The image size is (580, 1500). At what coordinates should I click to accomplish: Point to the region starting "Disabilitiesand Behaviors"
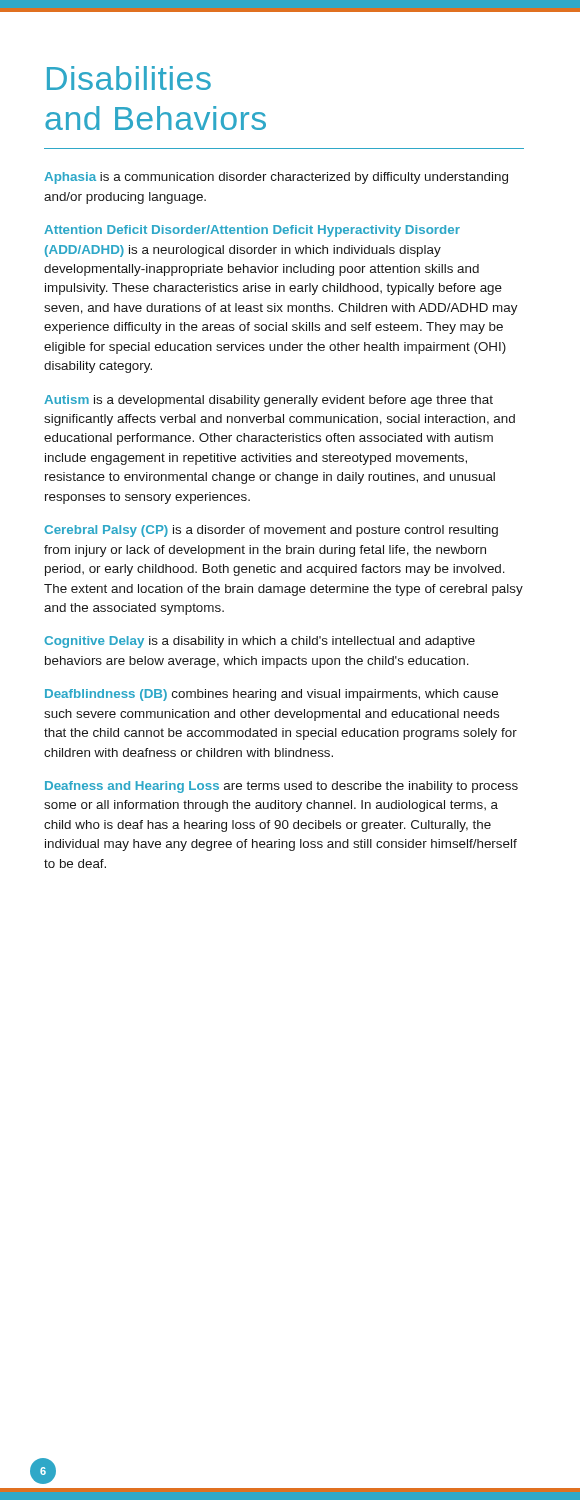coord(129,78)
